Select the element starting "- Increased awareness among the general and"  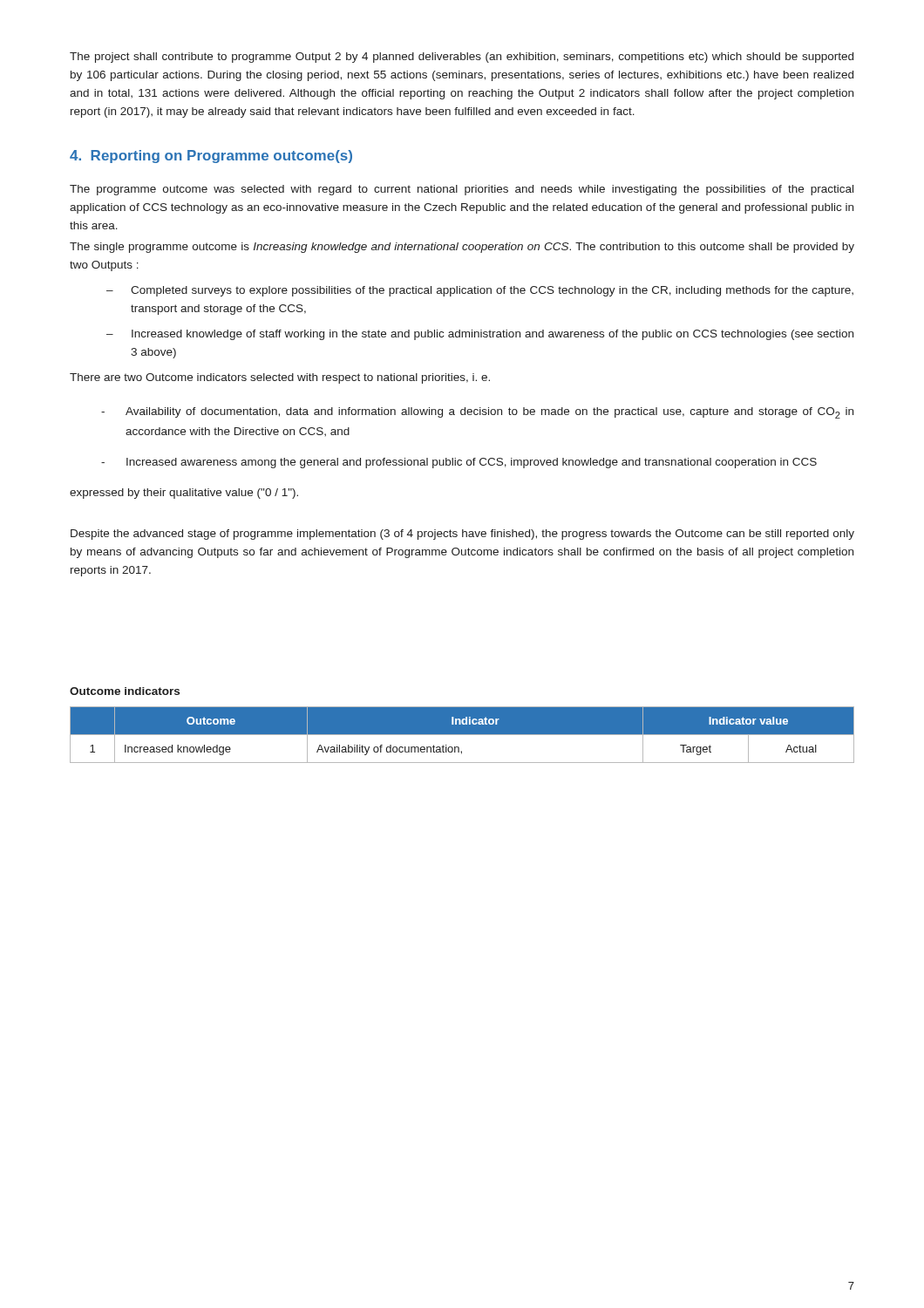pos(457,463)
